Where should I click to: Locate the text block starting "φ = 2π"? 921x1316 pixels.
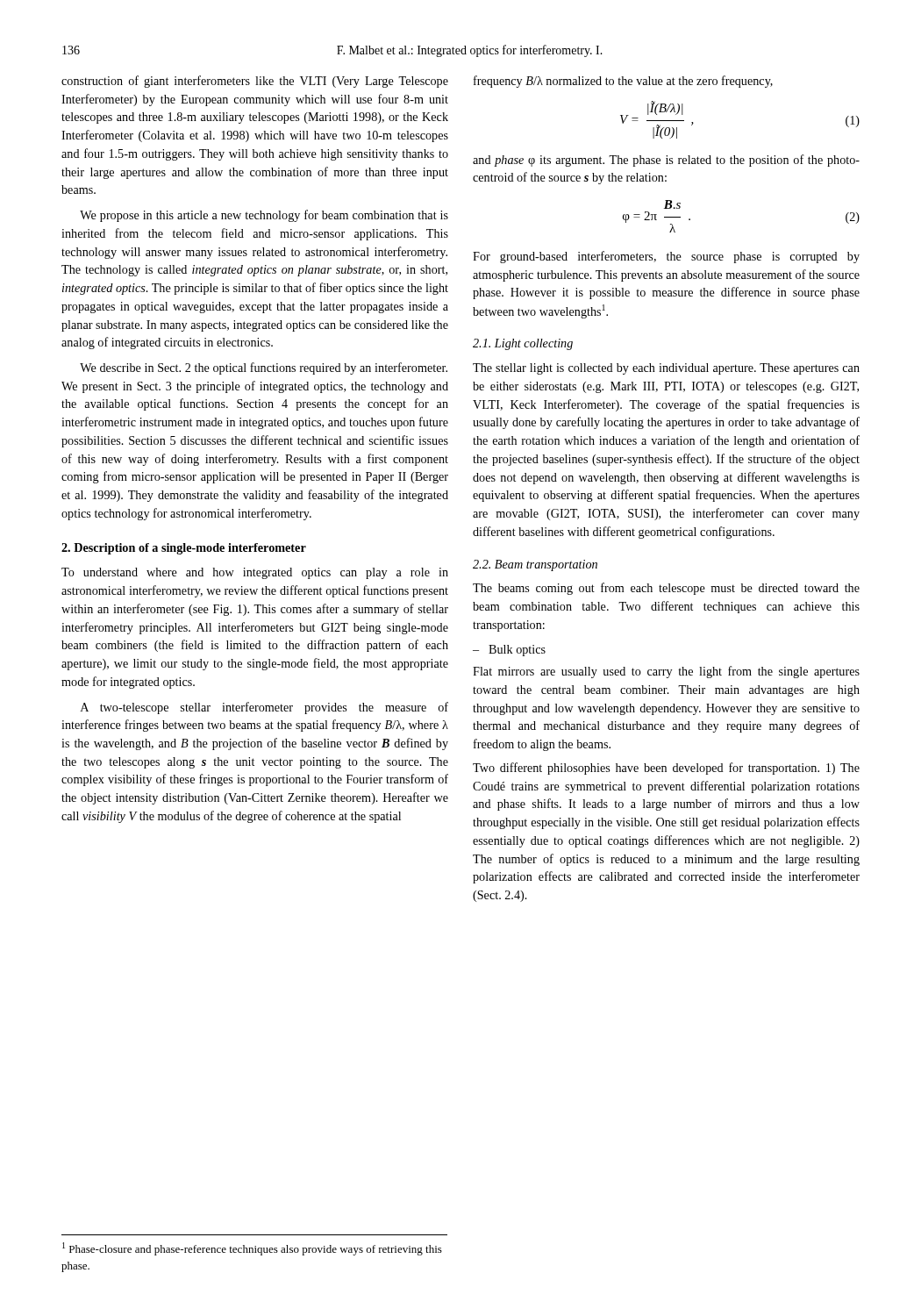pos(672,217)
